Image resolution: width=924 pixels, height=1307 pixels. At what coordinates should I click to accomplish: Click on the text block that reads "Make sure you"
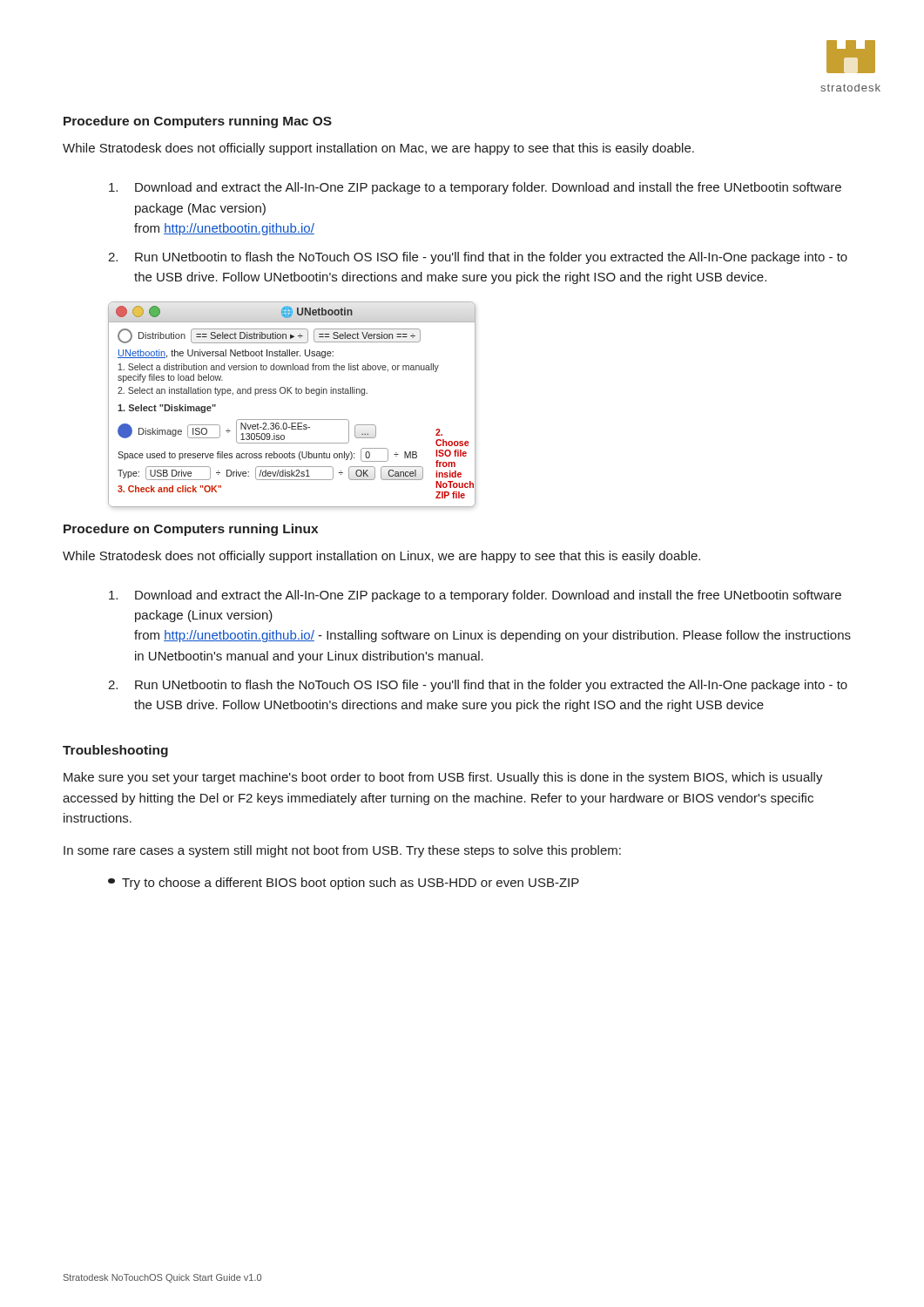443,797
